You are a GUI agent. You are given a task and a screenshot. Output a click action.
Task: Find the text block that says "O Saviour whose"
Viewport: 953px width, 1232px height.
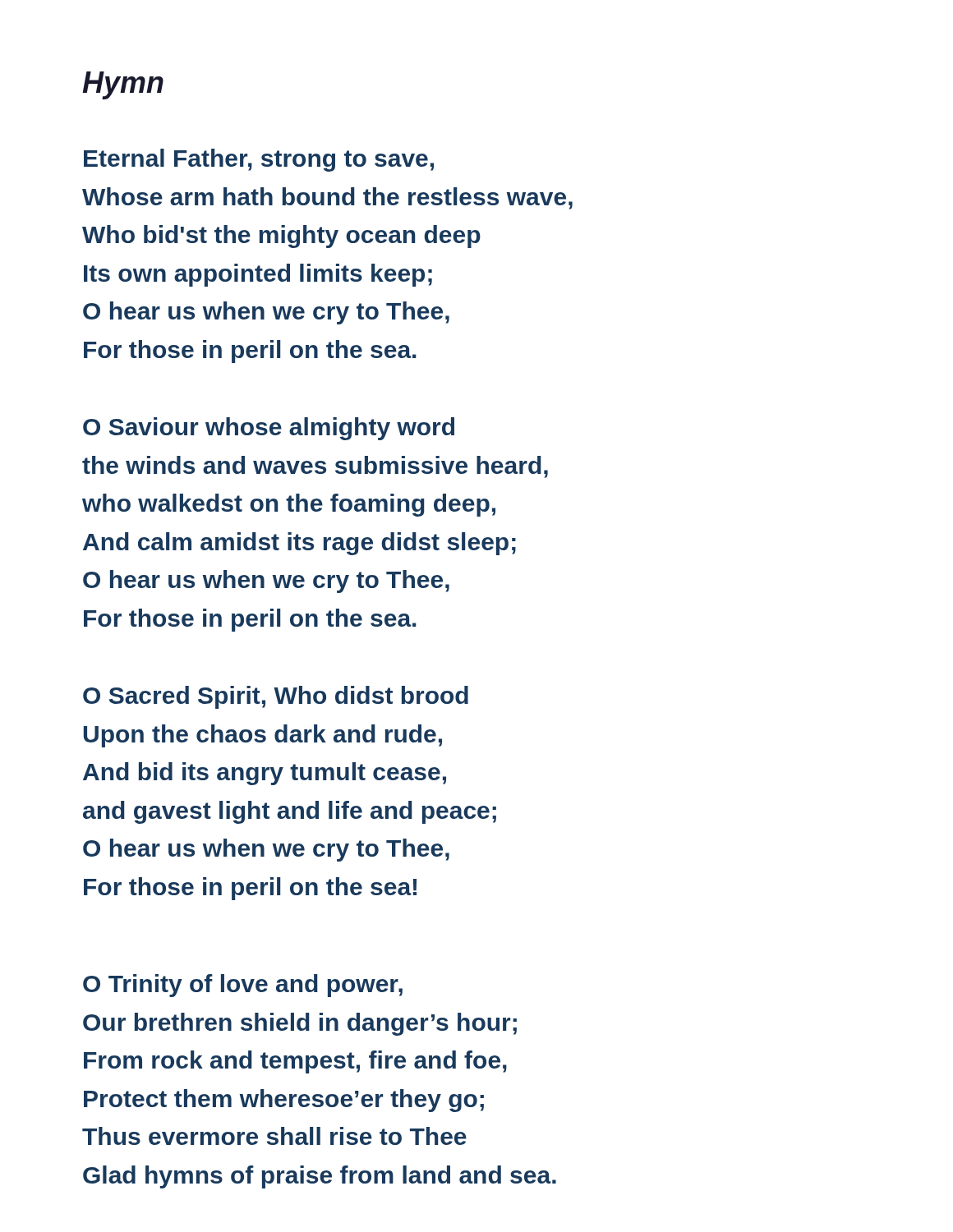[476, 523]
